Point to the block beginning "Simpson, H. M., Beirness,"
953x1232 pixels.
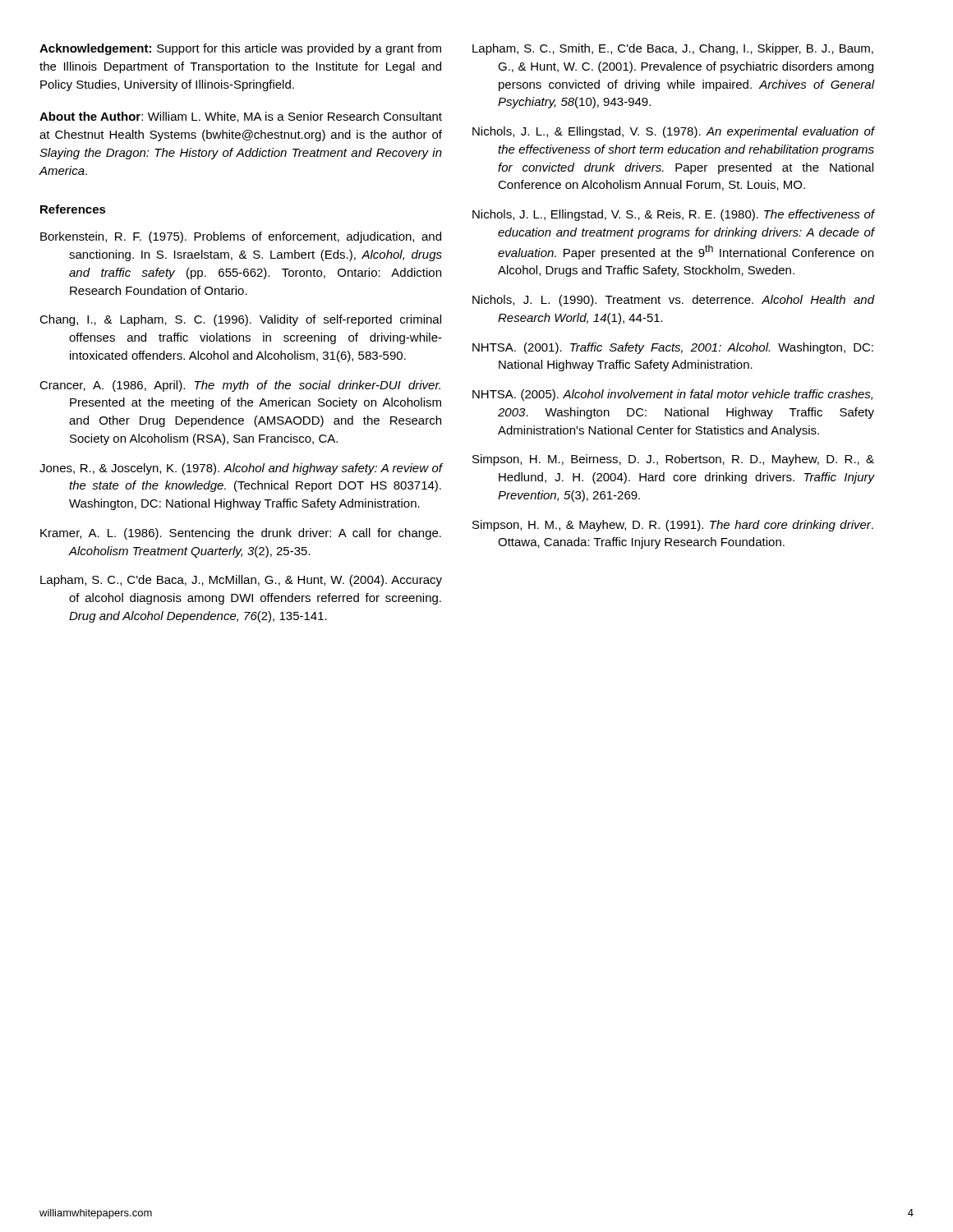coord(673,477)
